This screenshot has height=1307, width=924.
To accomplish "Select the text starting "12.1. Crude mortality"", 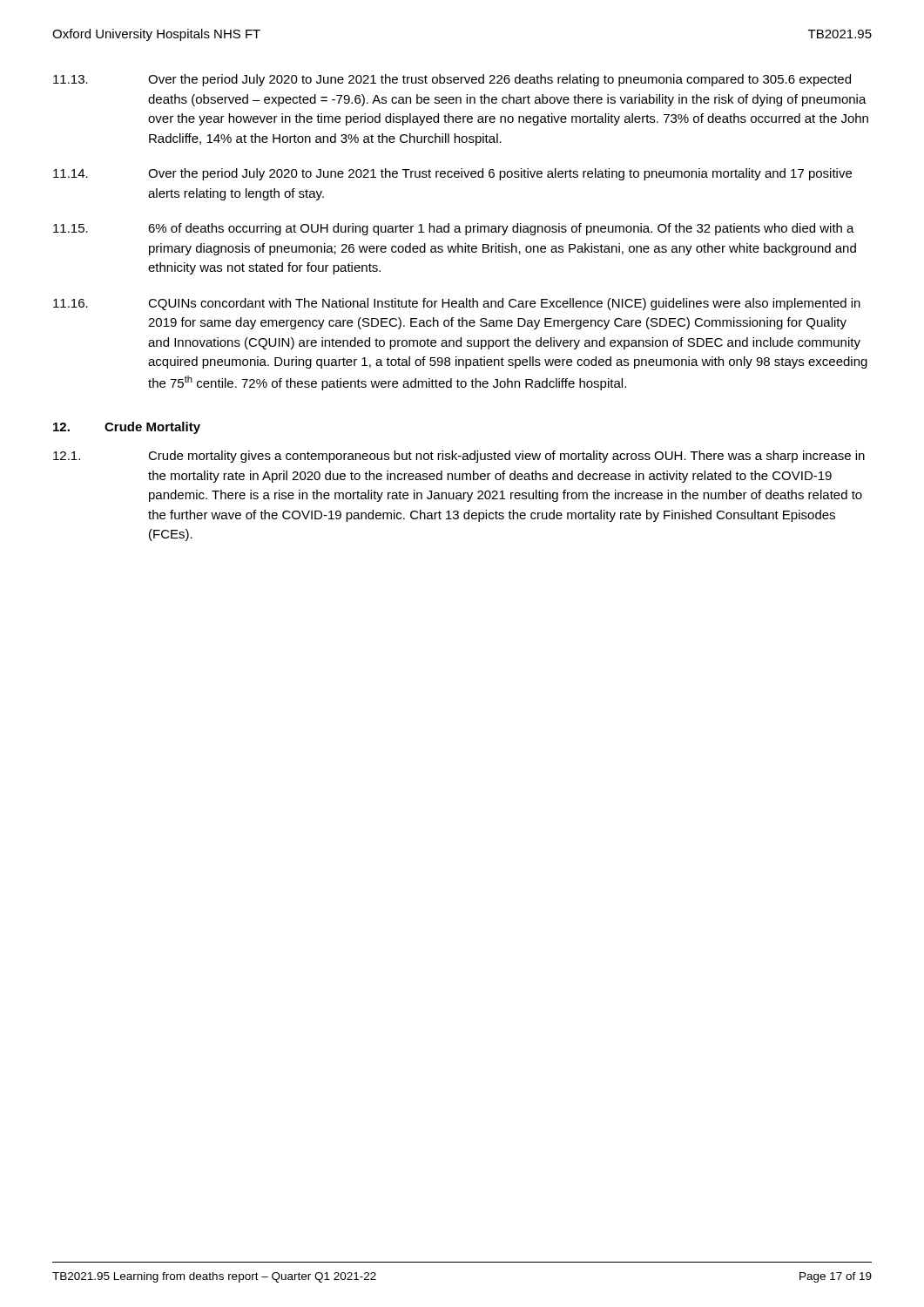I will tap(462, 495).
